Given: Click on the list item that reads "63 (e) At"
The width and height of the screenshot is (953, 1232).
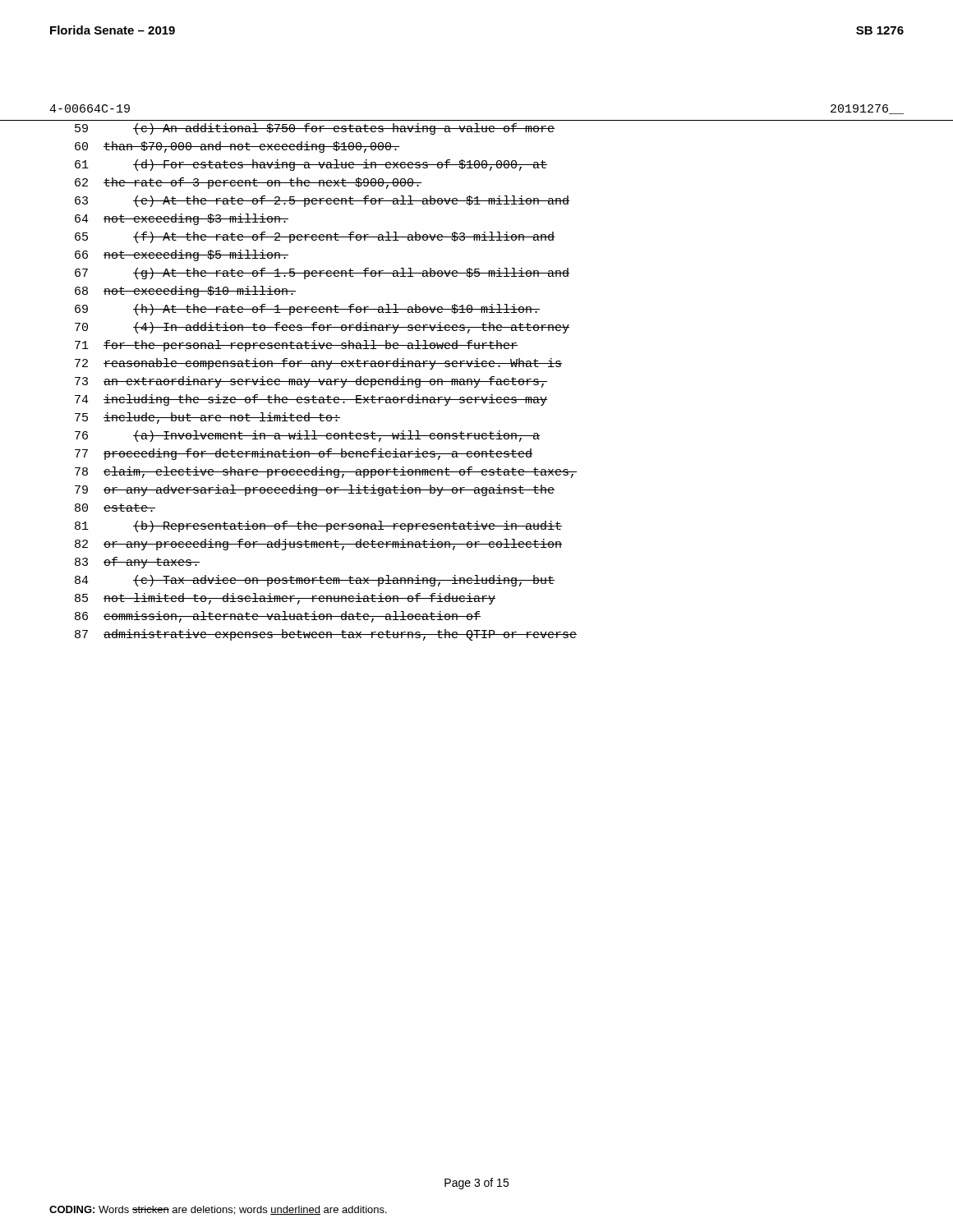Looking at the screenshot, I should pos(476,202).
